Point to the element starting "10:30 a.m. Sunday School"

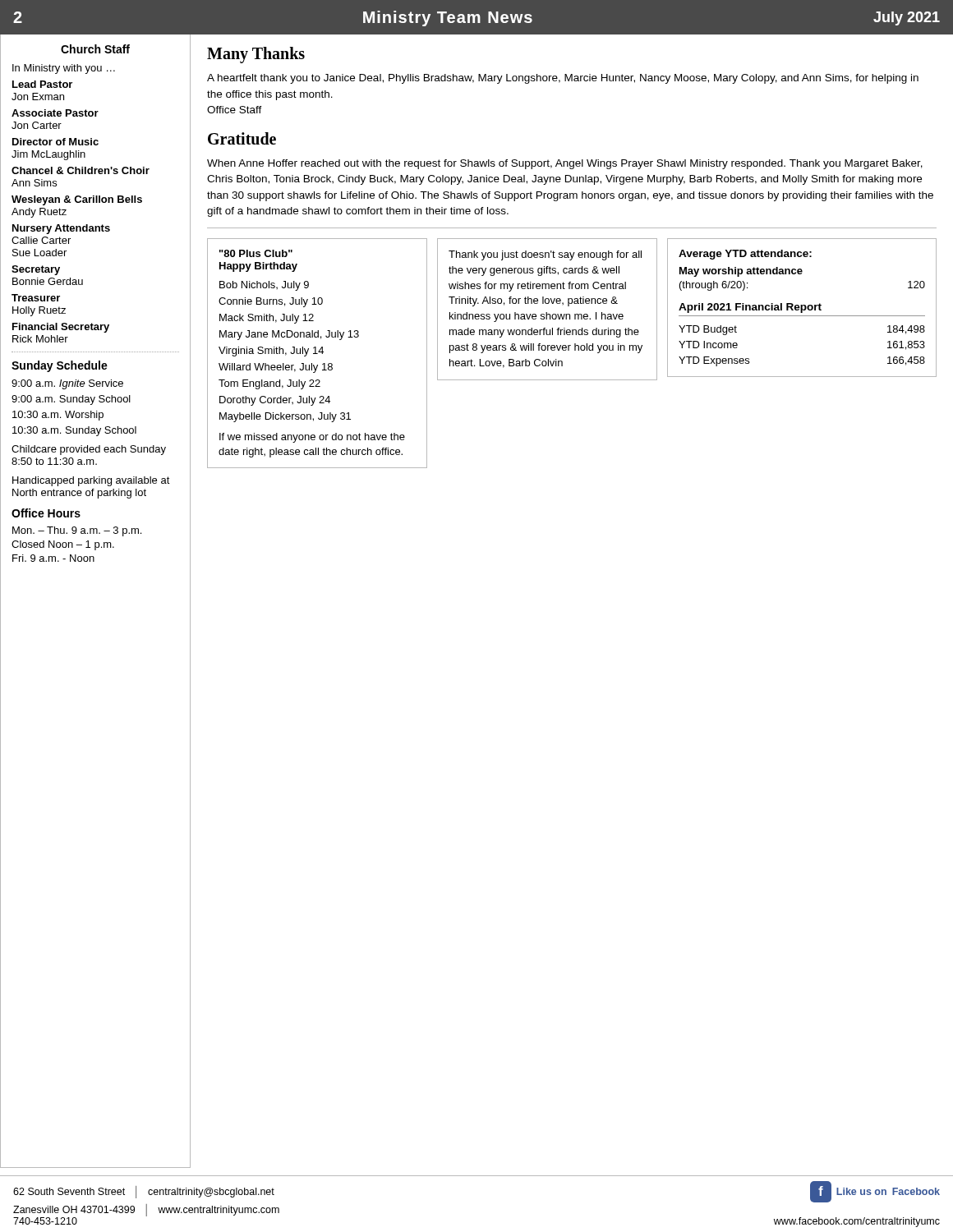pyautogui.click(x=74, y=430)
